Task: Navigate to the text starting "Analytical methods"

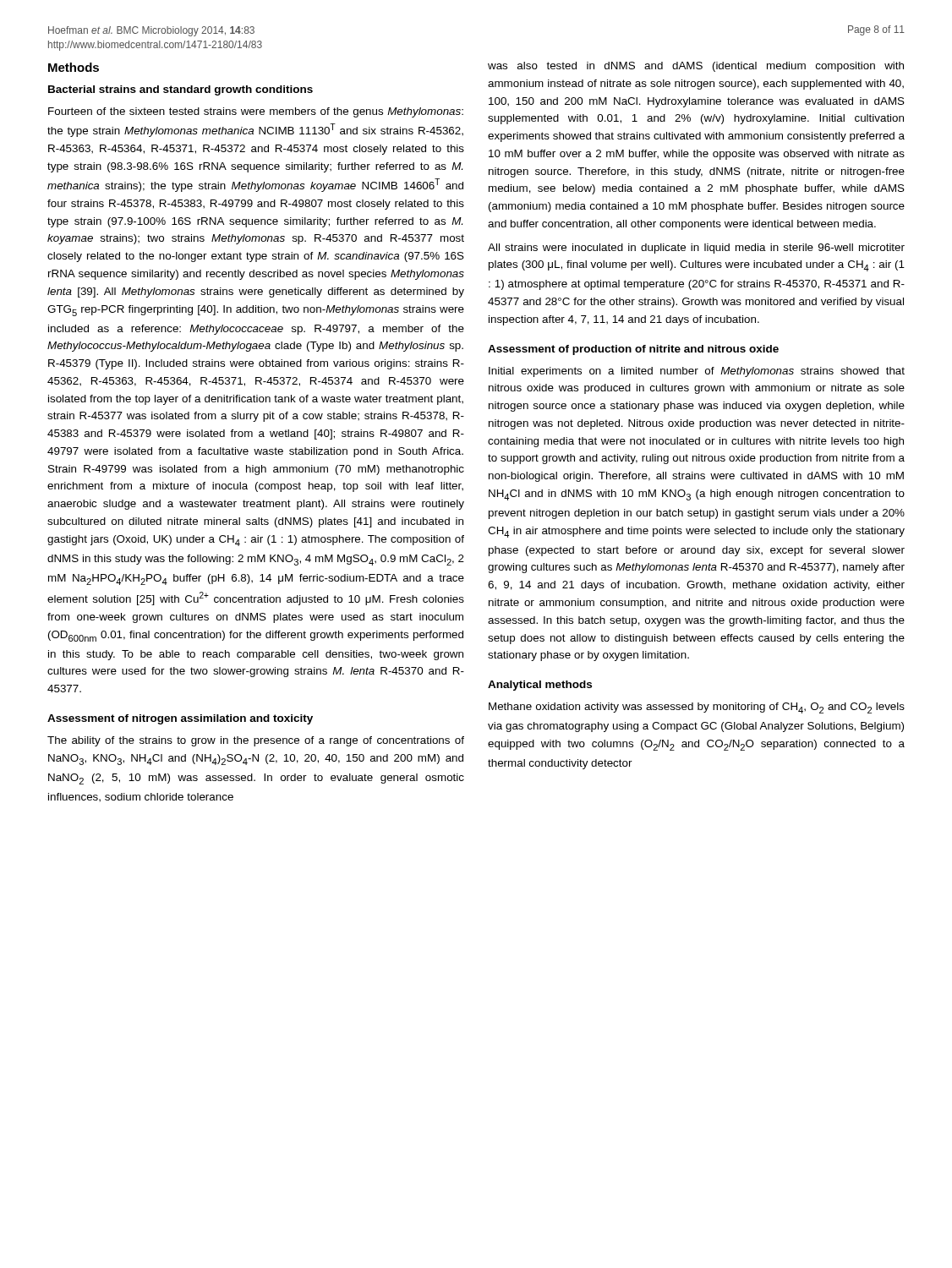Action: [x=540, y=684]
